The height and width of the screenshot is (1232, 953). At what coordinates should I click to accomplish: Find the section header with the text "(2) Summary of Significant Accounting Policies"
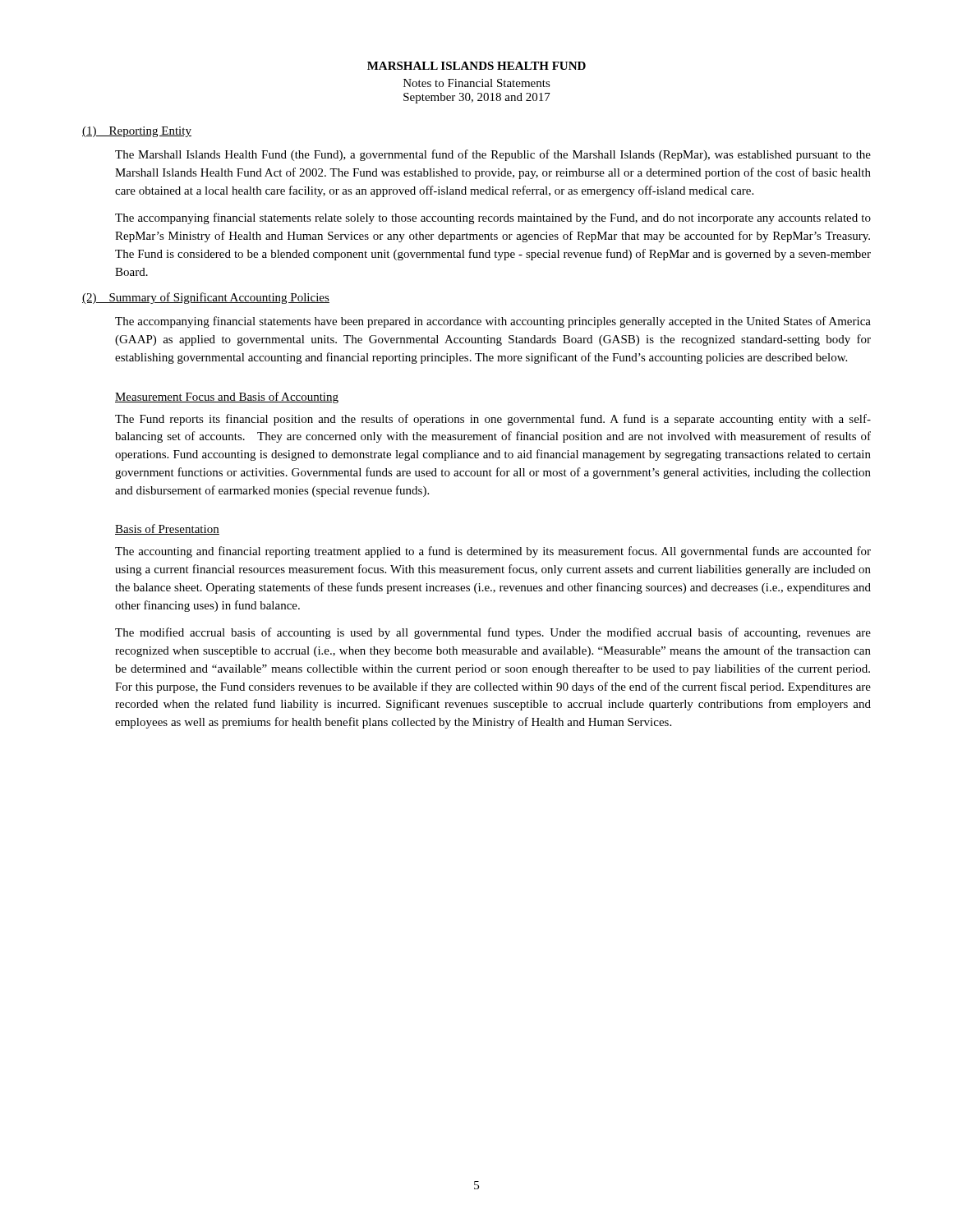[x=206, y=298]
